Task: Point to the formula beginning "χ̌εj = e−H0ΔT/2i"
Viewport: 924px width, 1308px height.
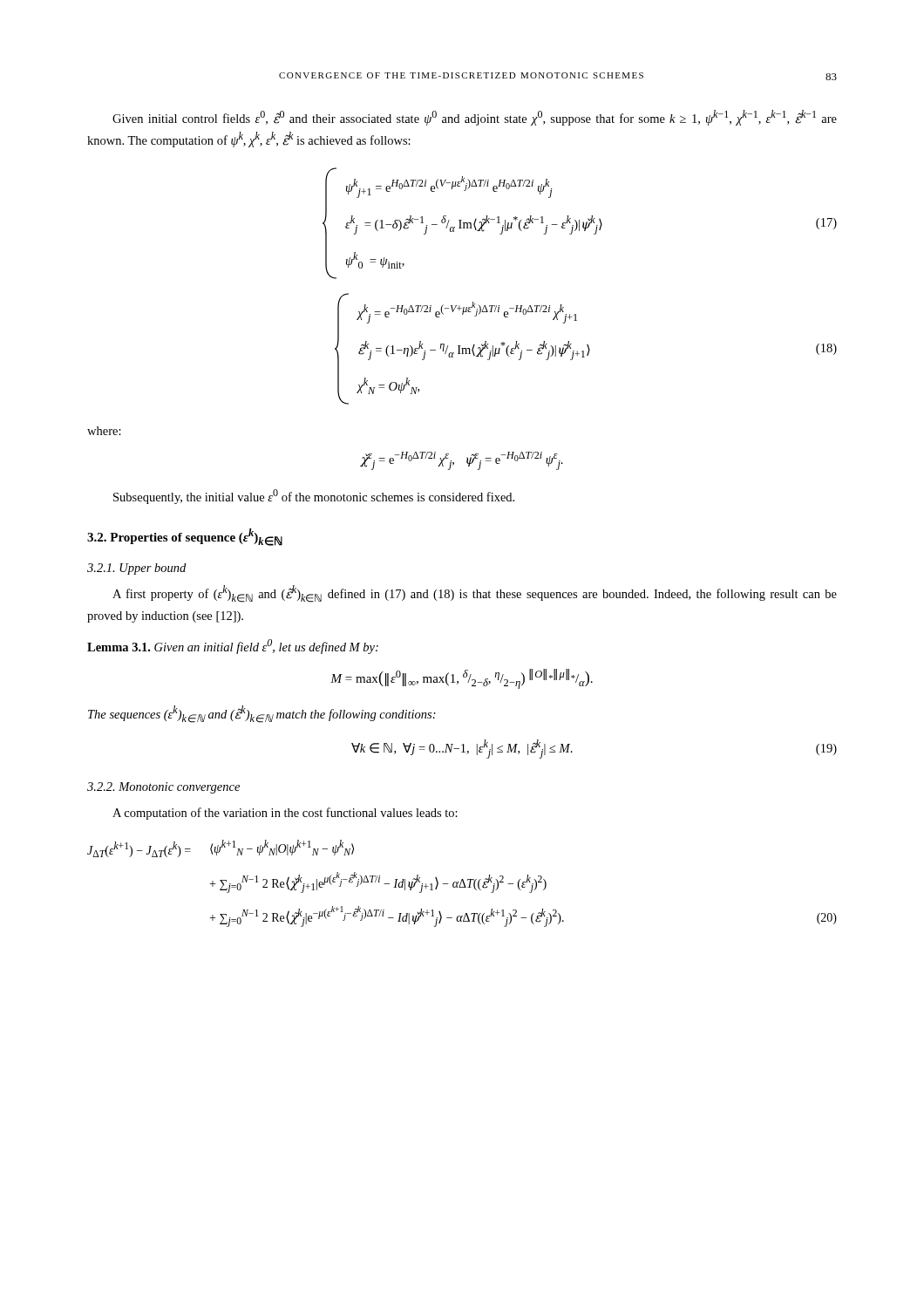Action: pos(462,460)
